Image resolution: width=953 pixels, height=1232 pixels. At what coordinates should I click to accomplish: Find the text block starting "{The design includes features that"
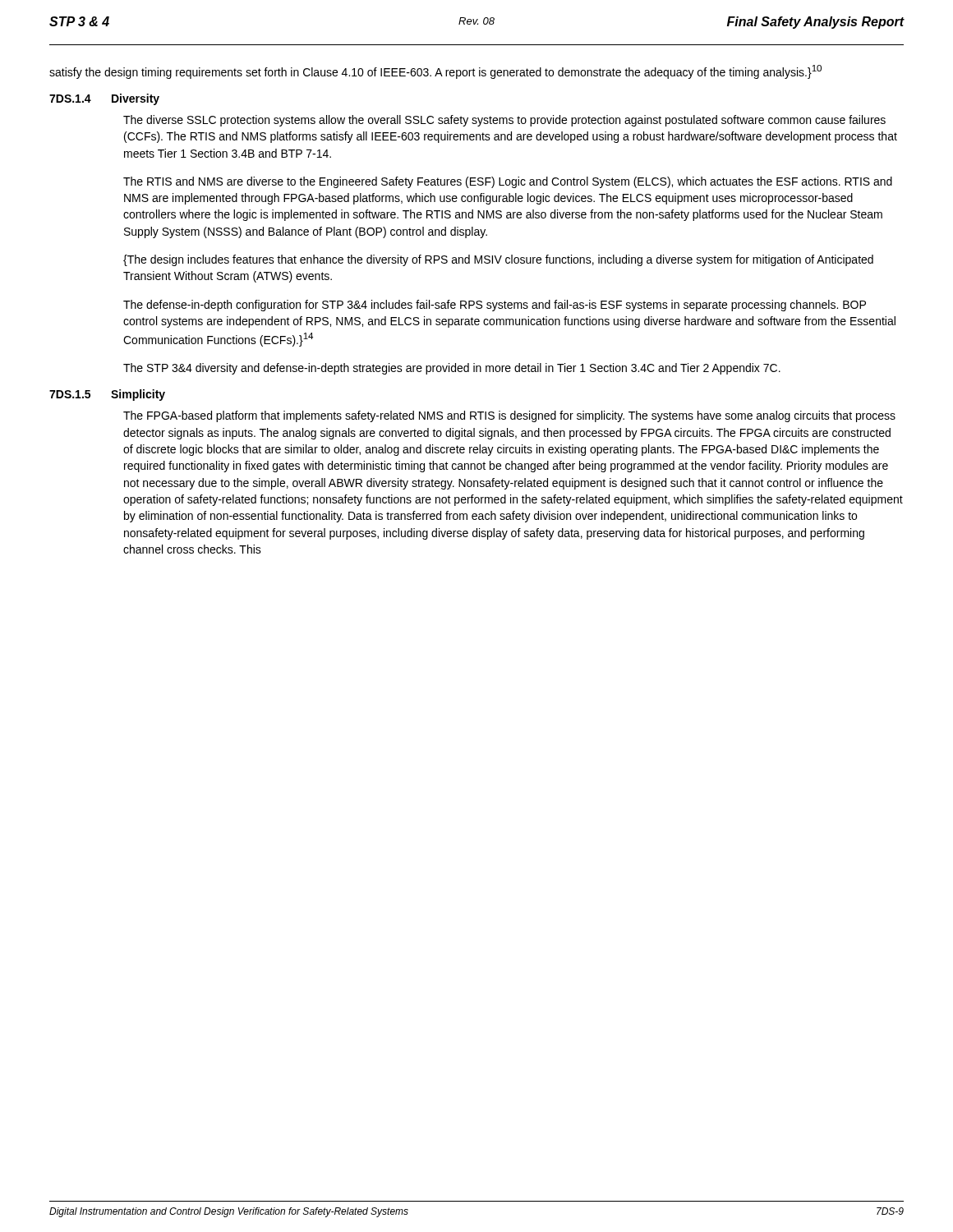tap(499, 268)
